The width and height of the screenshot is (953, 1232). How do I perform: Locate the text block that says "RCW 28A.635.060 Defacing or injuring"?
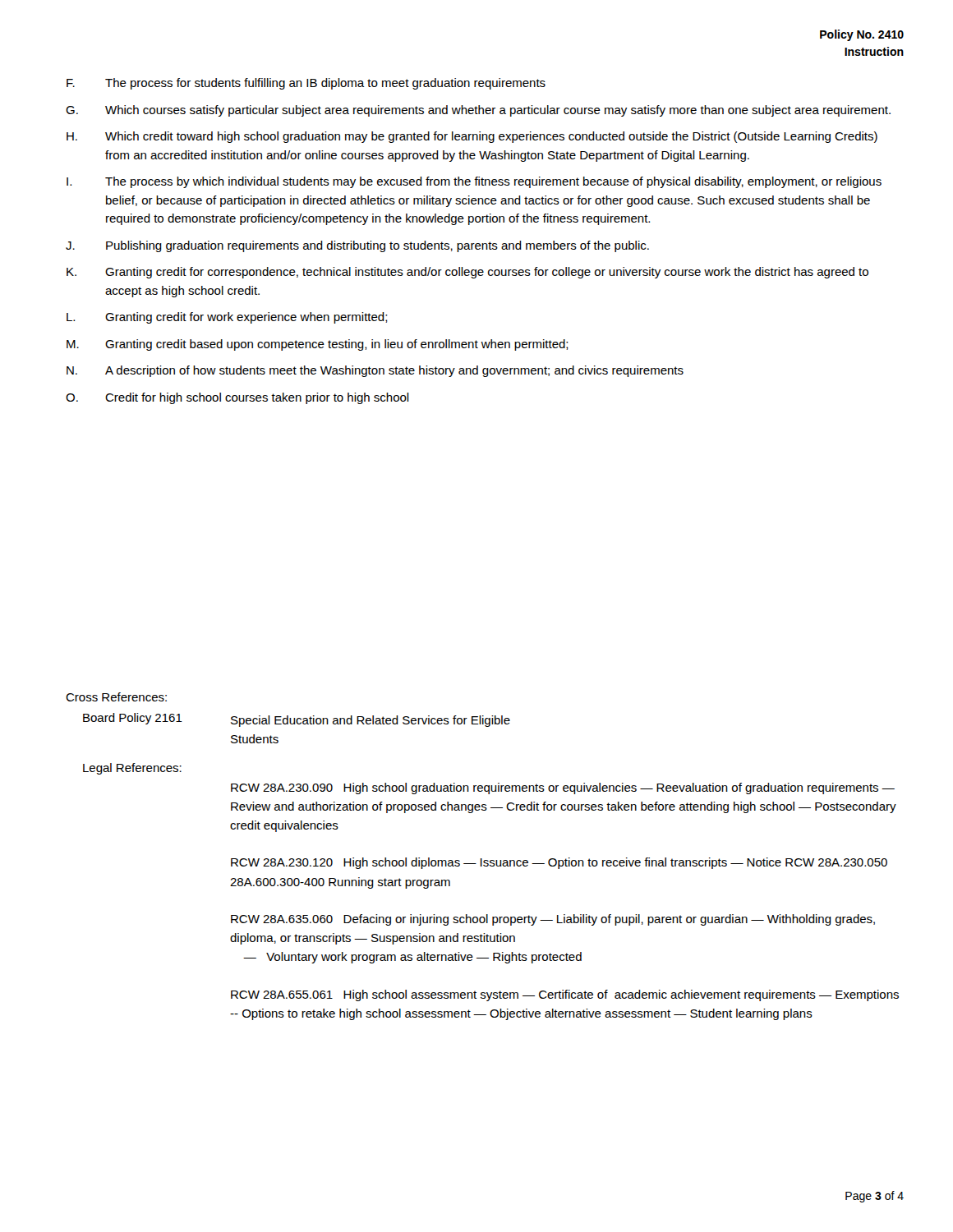pyautogui.click(x=553, y=920)
